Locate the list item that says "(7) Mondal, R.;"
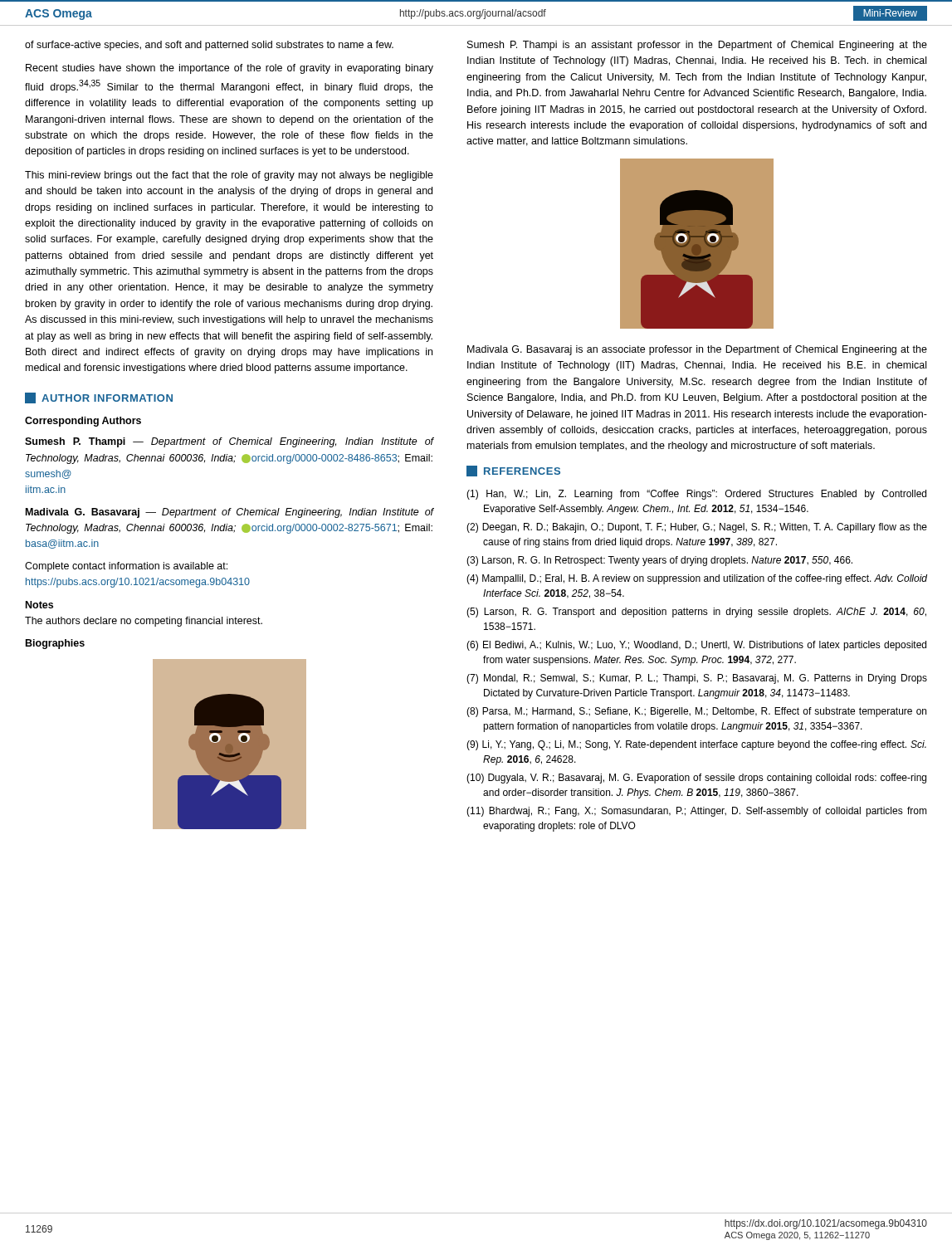Viewport: 952px width, 1245px height. coord(697,685)
